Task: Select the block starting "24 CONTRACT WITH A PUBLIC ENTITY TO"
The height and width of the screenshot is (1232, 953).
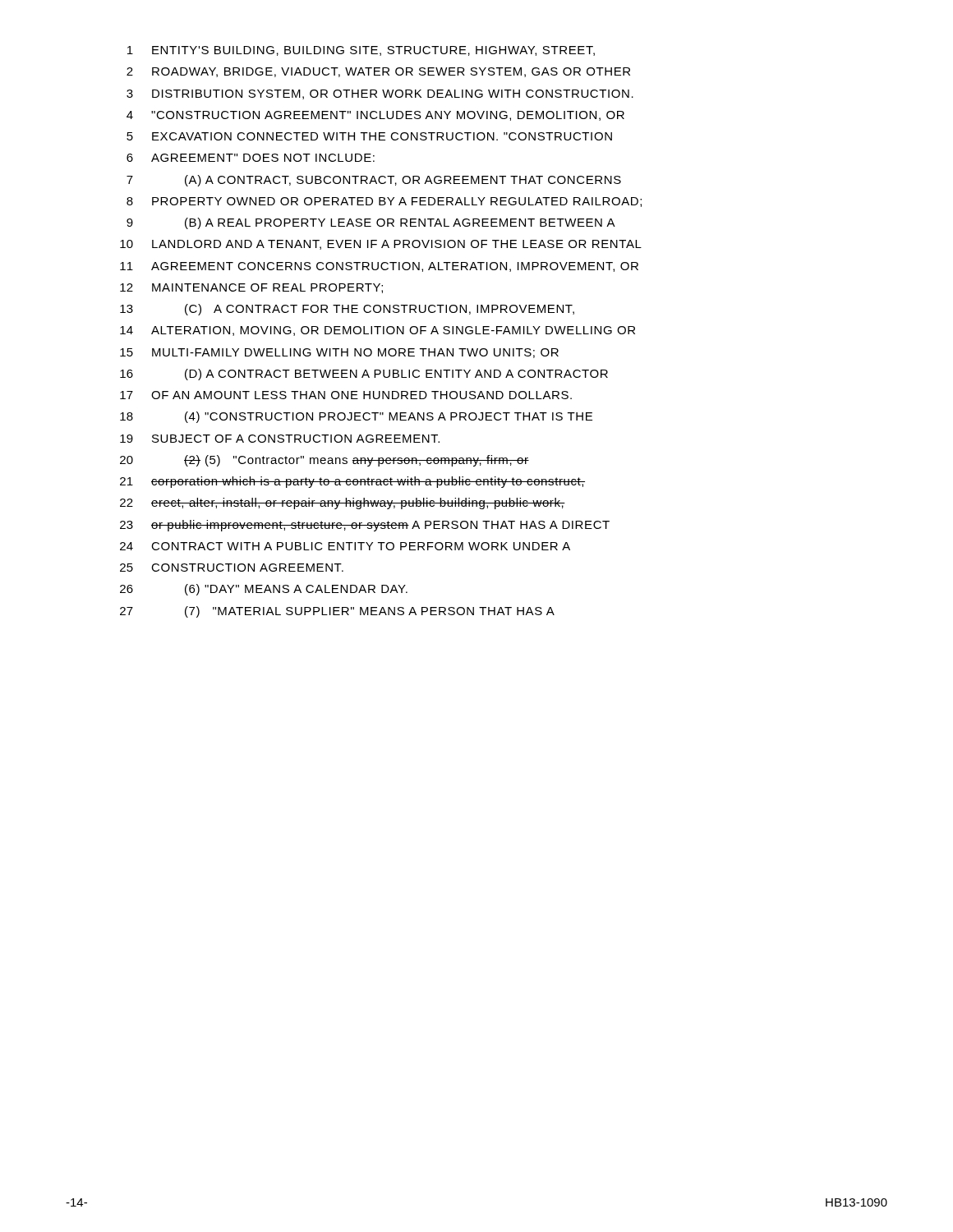Action: [493, 546]
